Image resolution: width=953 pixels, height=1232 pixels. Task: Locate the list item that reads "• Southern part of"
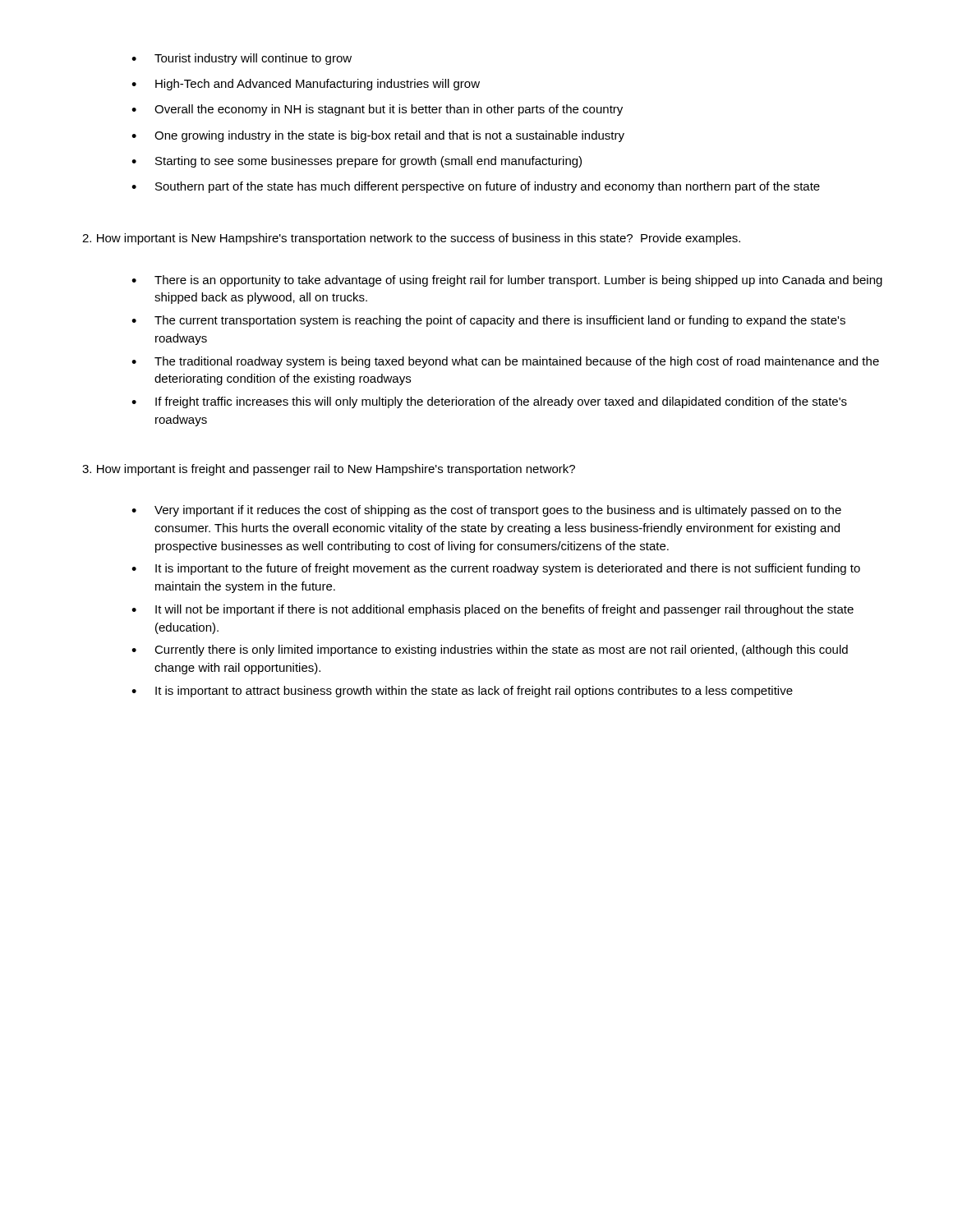[x=509, y=188]
